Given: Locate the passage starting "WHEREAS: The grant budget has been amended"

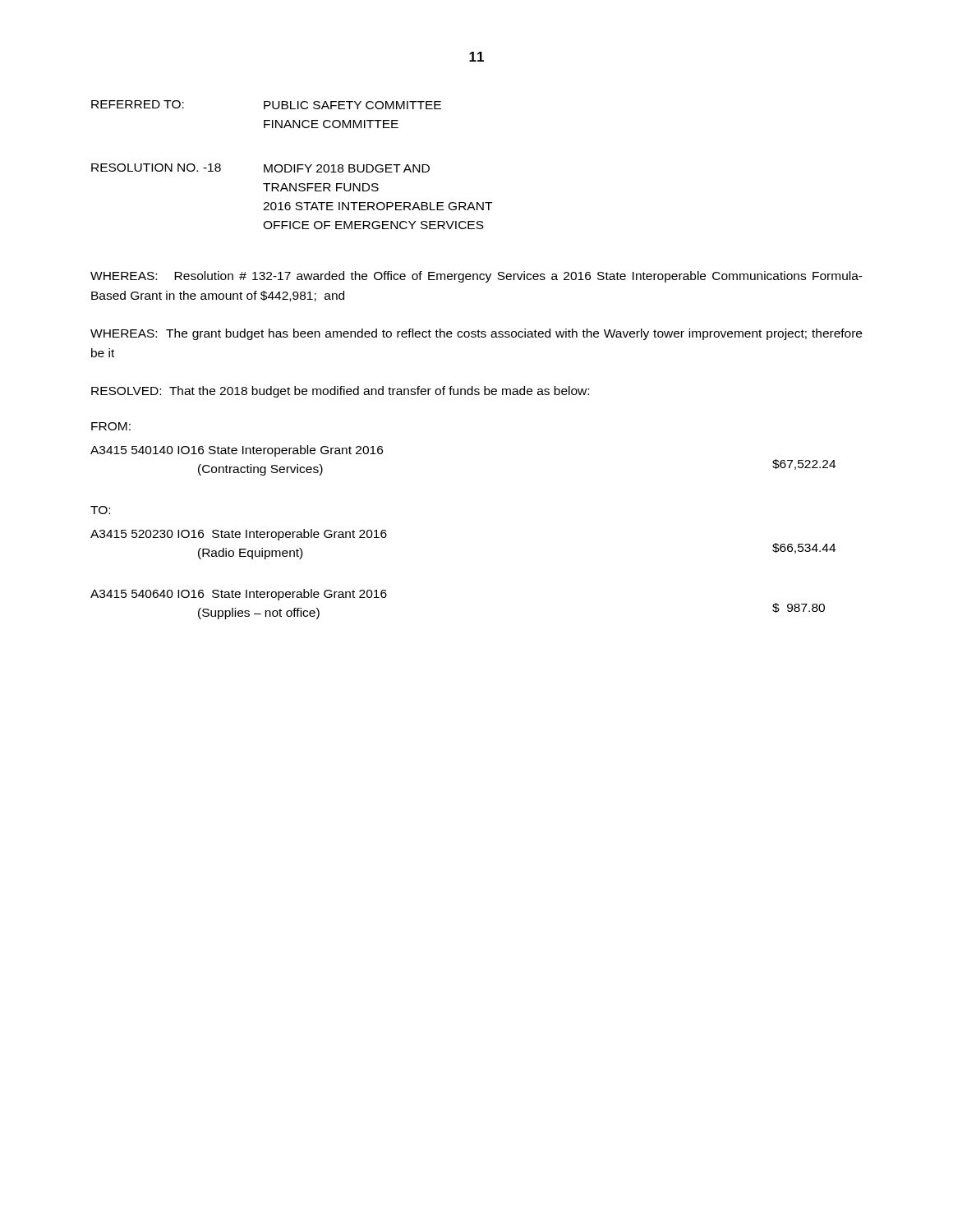Looking at the screenshot, I should pos(476,343).
